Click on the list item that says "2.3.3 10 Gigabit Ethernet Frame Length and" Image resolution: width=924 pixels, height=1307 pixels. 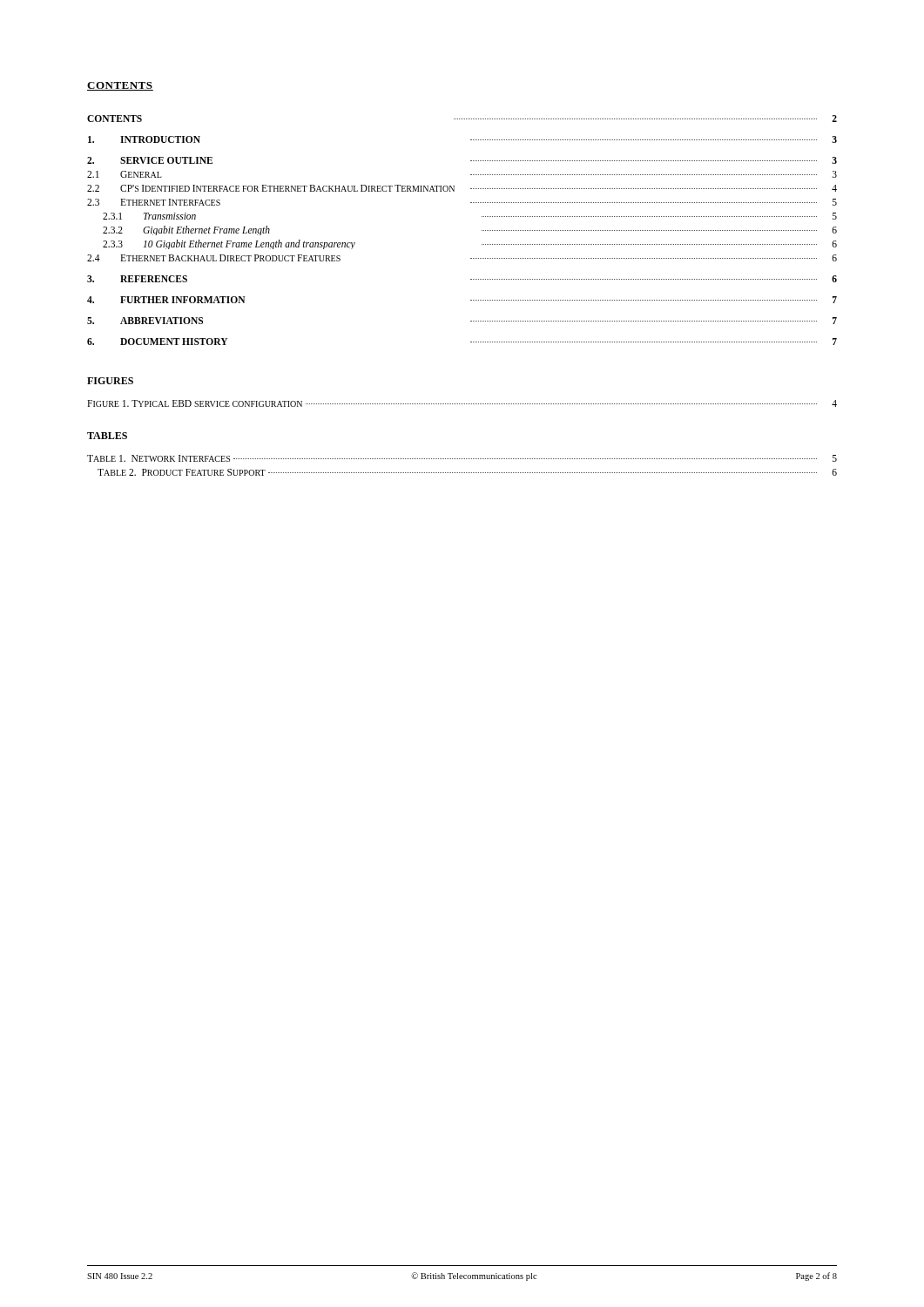[113, 244]
